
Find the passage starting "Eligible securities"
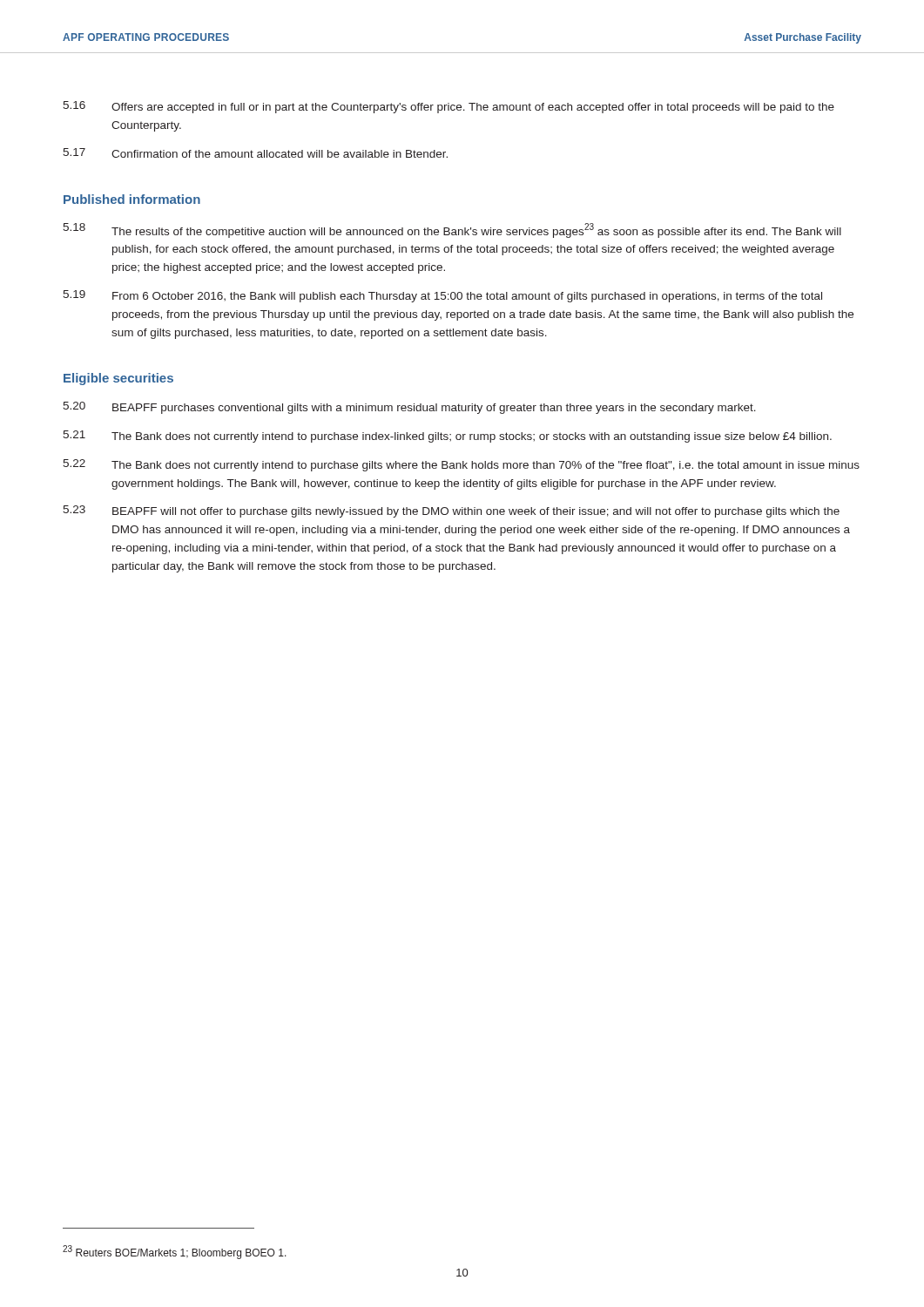[118, 378]
